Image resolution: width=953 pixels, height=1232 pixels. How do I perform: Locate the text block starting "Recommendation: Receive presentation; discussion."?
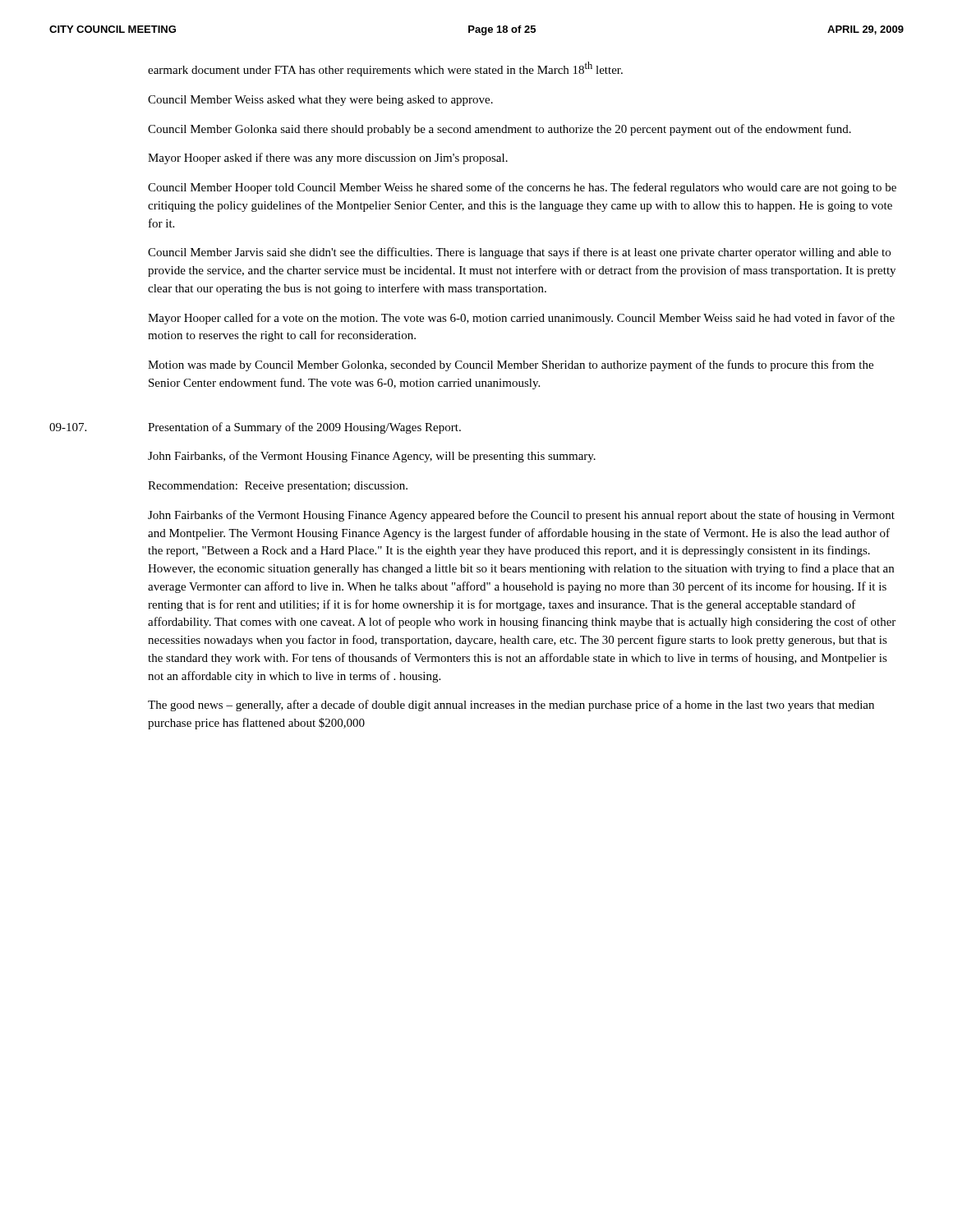[278, 485]
